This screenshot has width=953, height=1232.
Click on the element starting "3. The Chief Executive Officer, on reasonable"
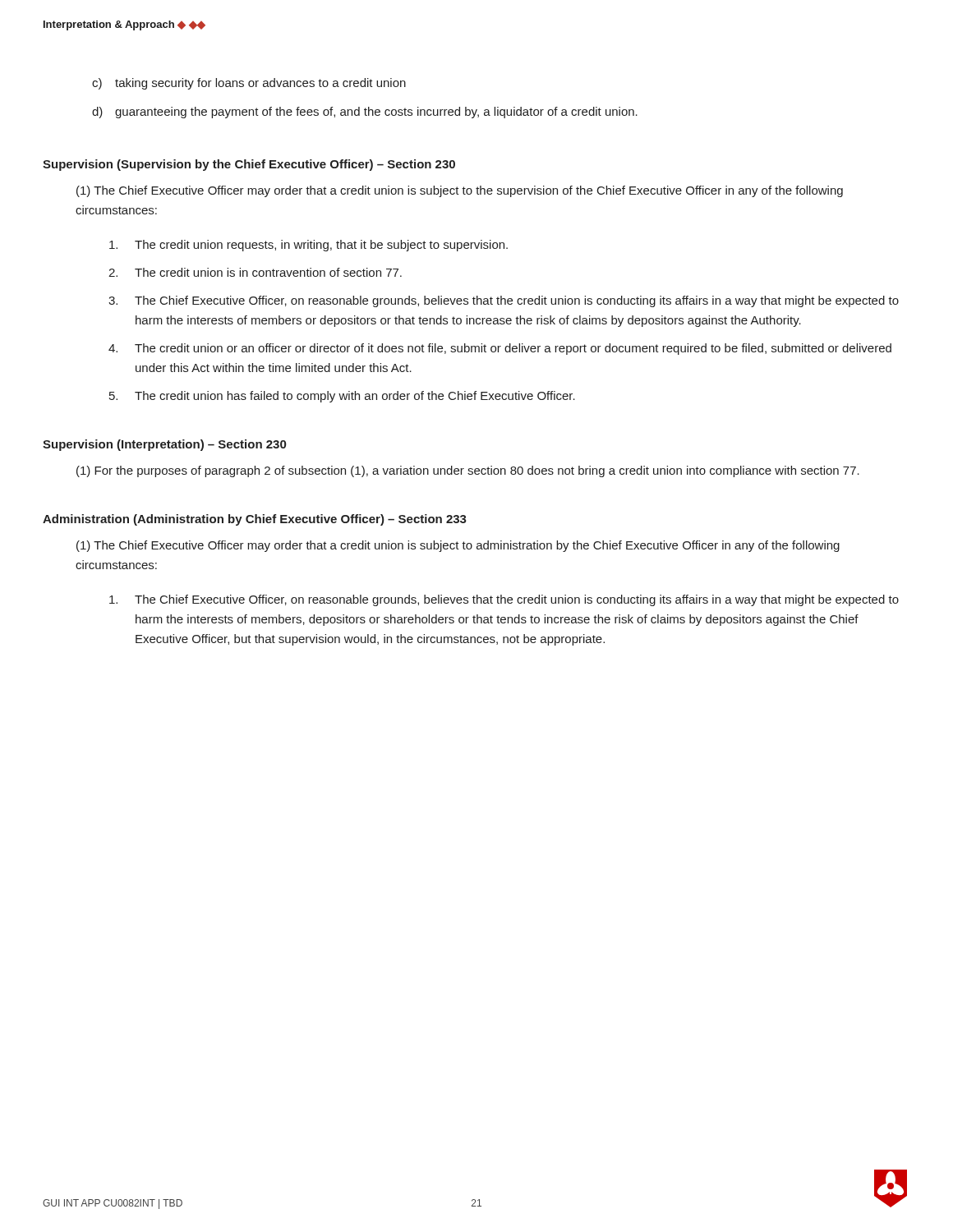tap(509, 310)
